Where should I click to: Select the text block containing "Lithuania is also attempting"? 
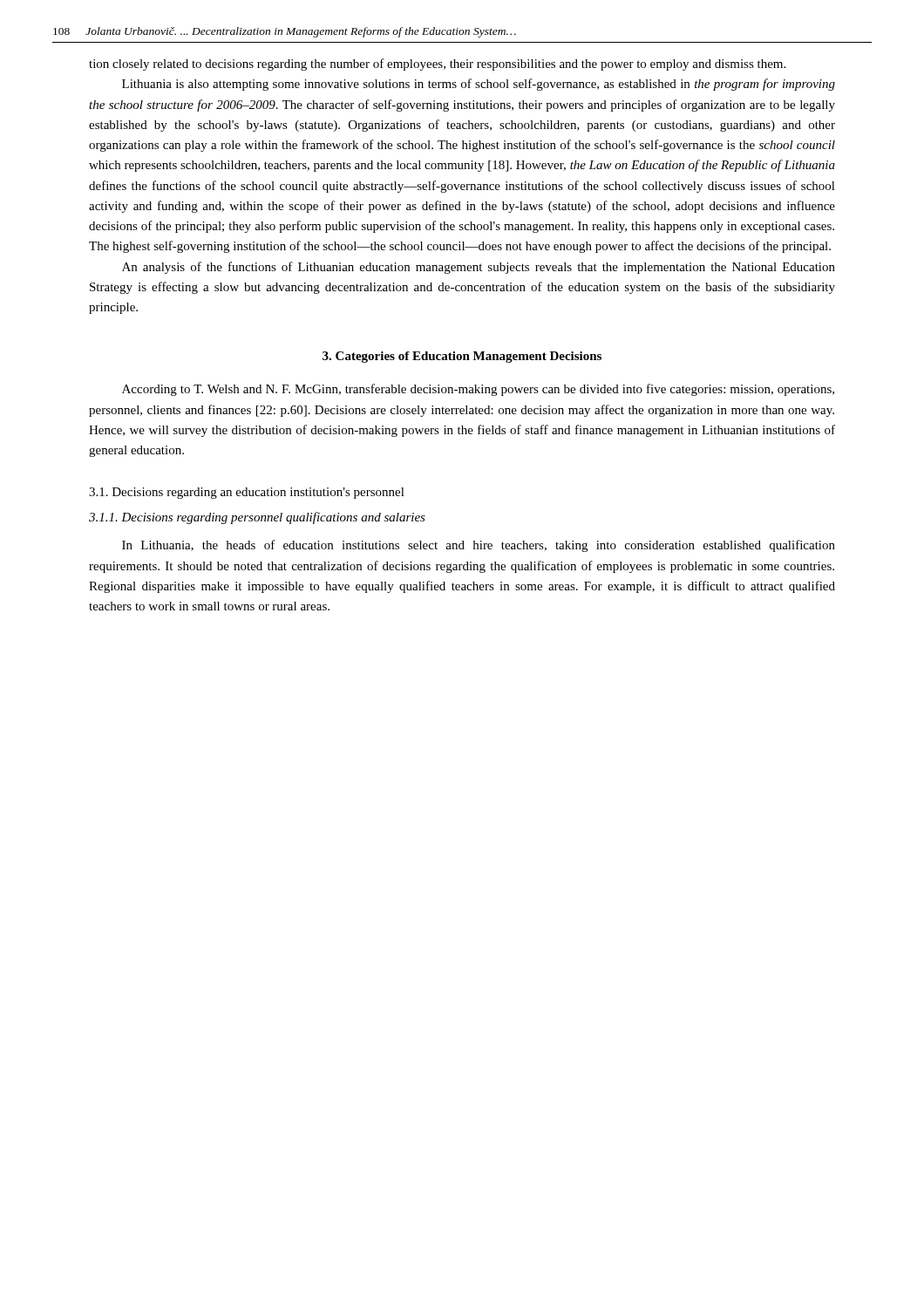[x=462, y=166]
